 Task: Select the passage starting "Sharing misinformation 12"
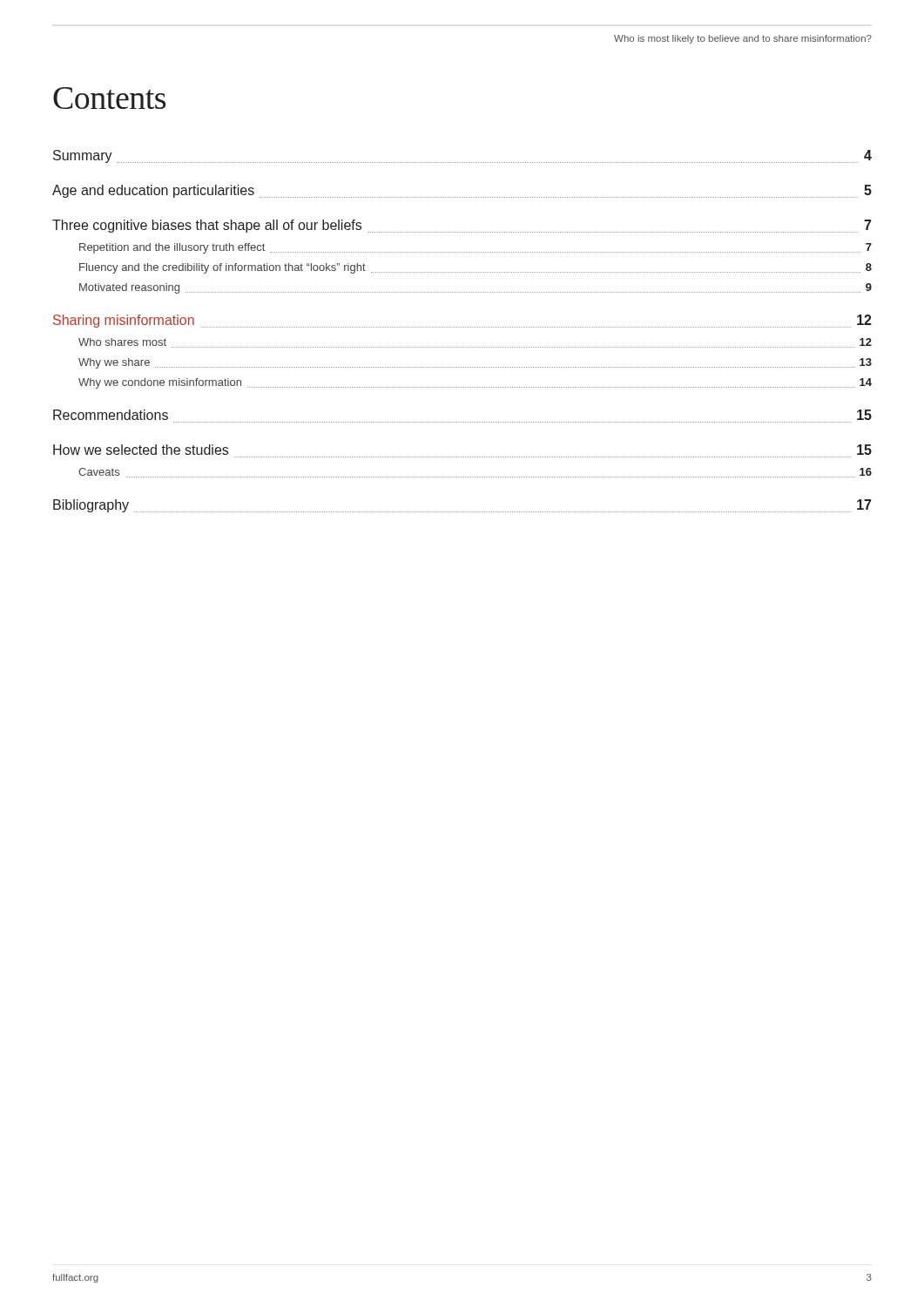point(462,322)
